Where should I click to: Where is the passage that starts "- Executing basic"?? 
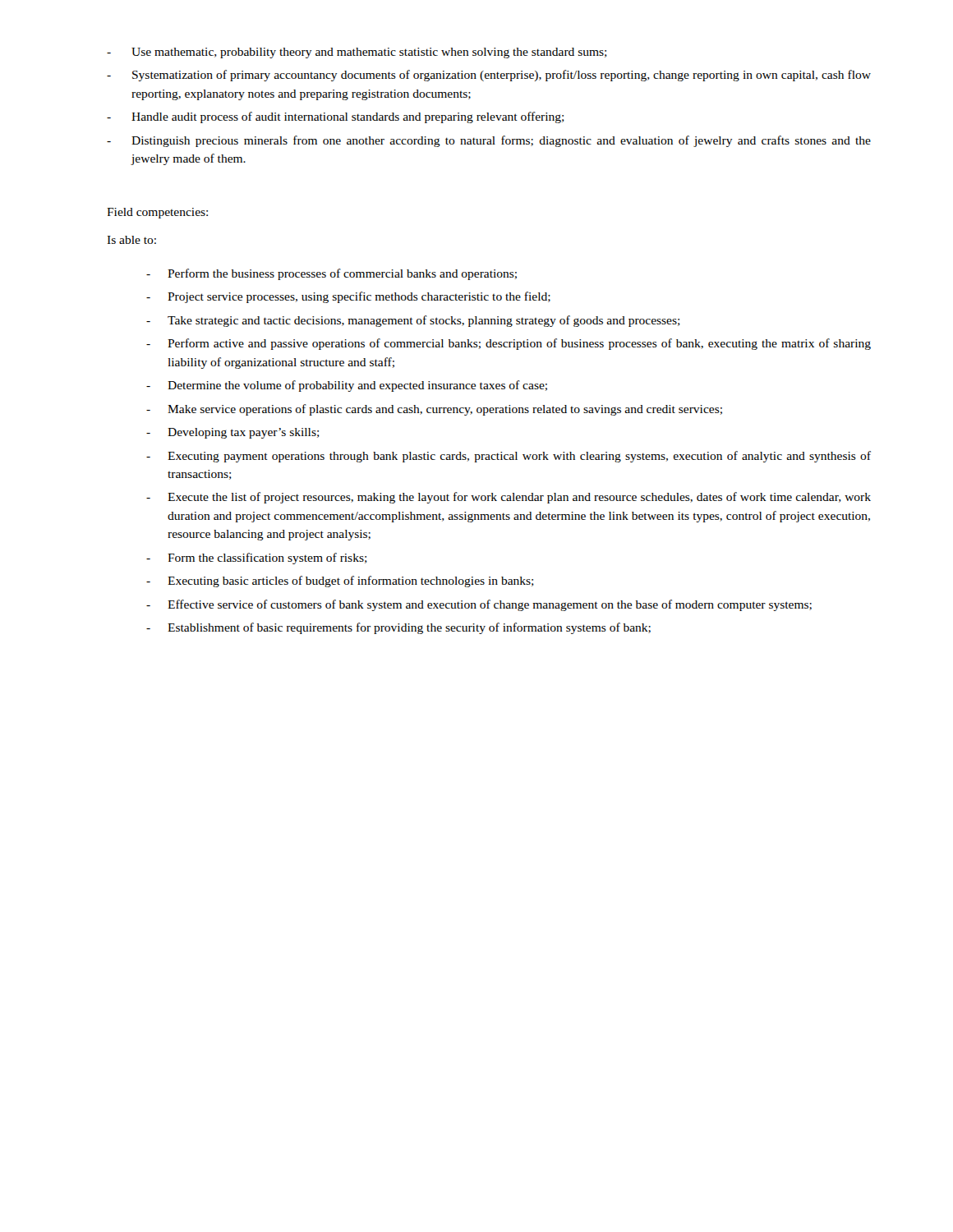click(509, 581)
